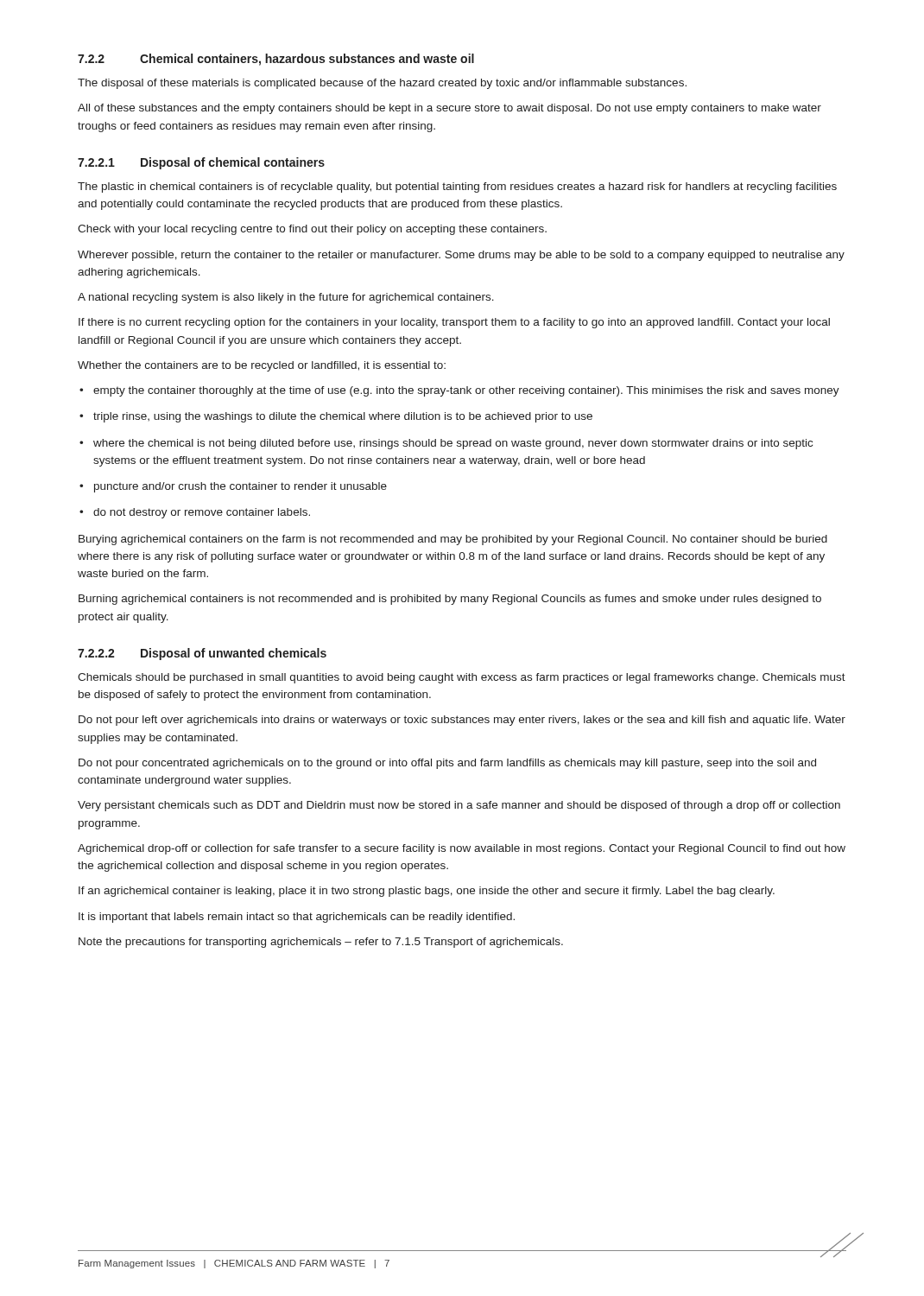Locate the passage starting "Wherever possible, return the container to the"

[x=462, y=263]
